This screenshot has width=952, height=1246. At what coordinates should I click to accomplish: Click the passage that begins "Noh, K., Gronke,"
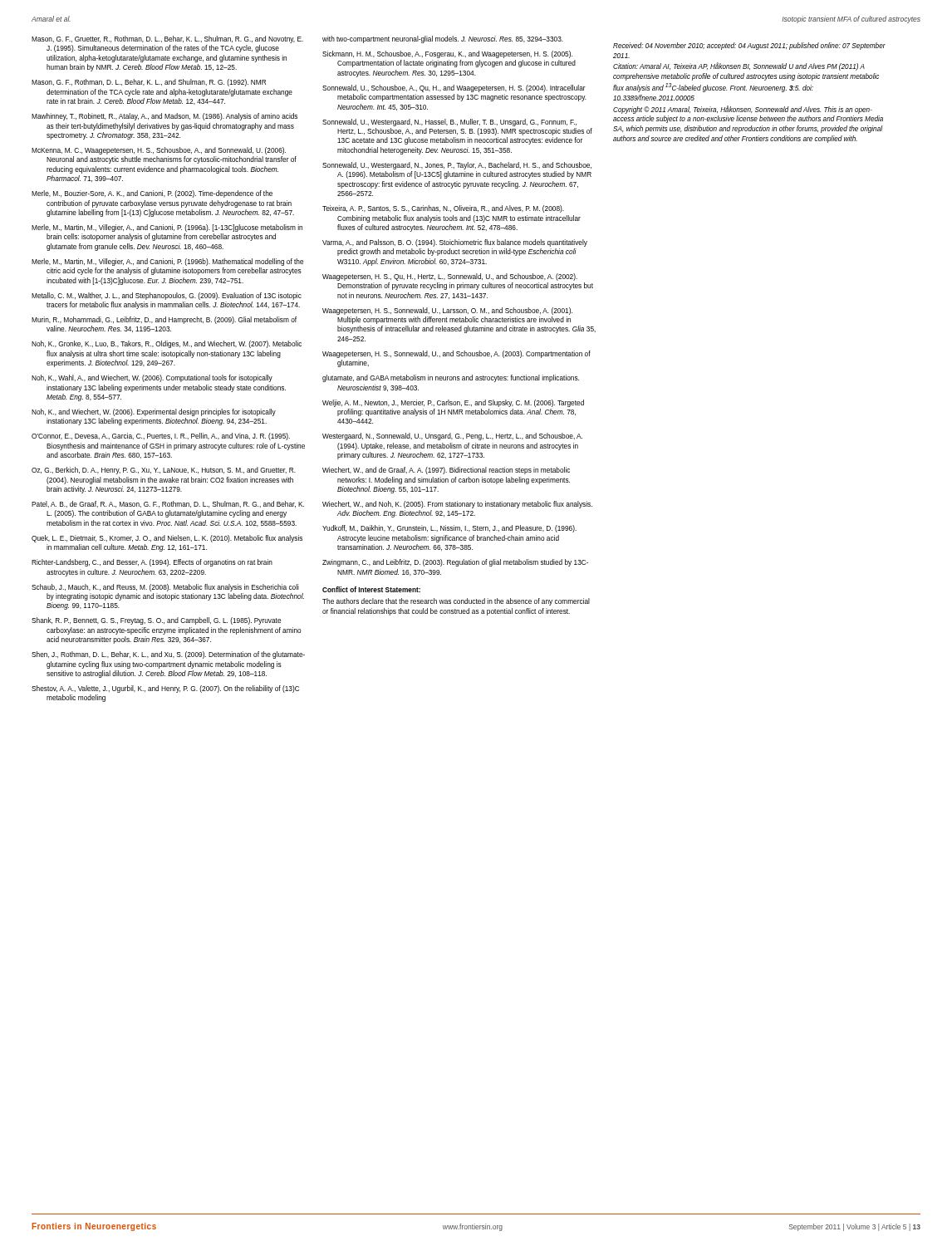(167, 354)
